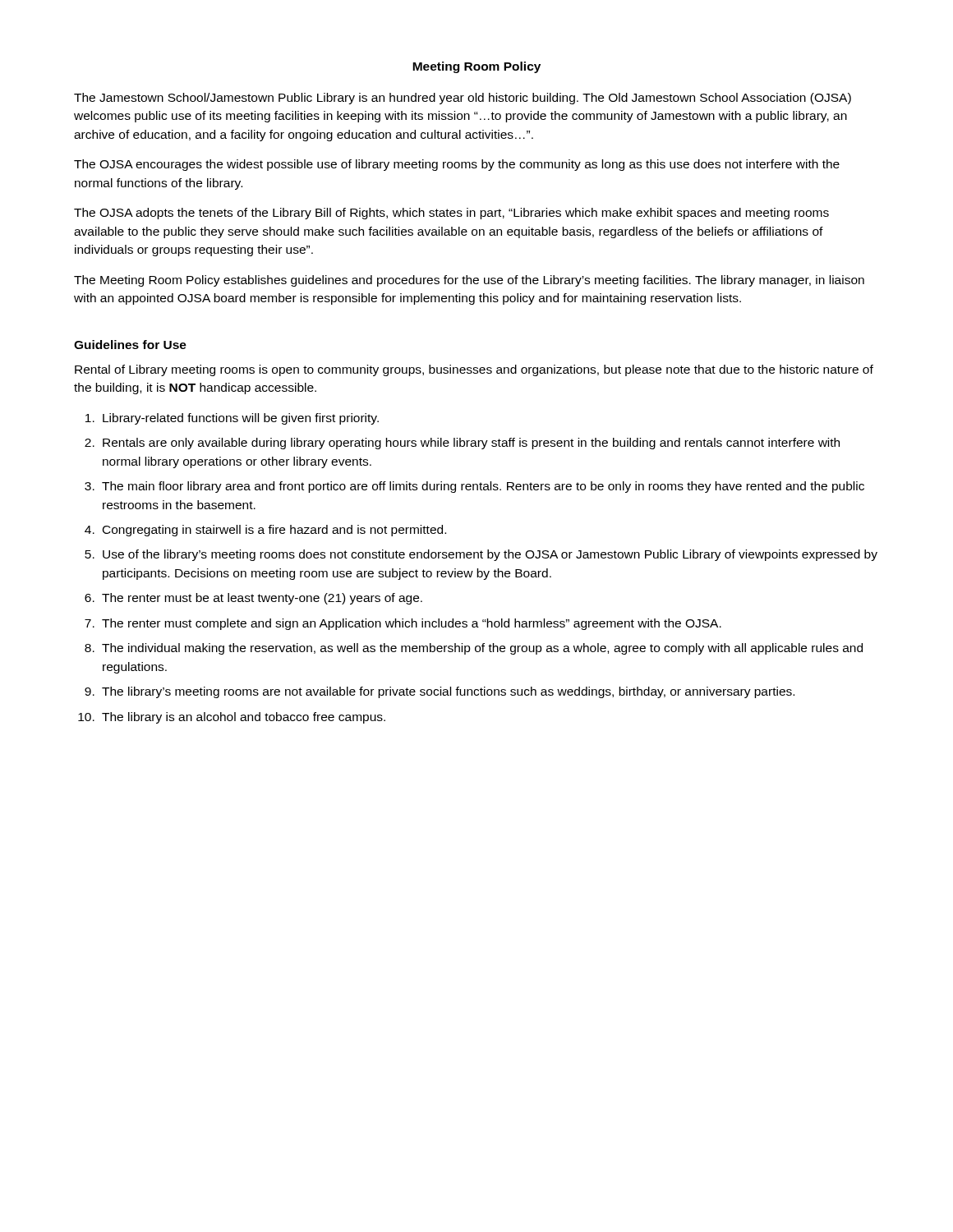Point to "Guidelines for Use"

(x=130, y=344)
